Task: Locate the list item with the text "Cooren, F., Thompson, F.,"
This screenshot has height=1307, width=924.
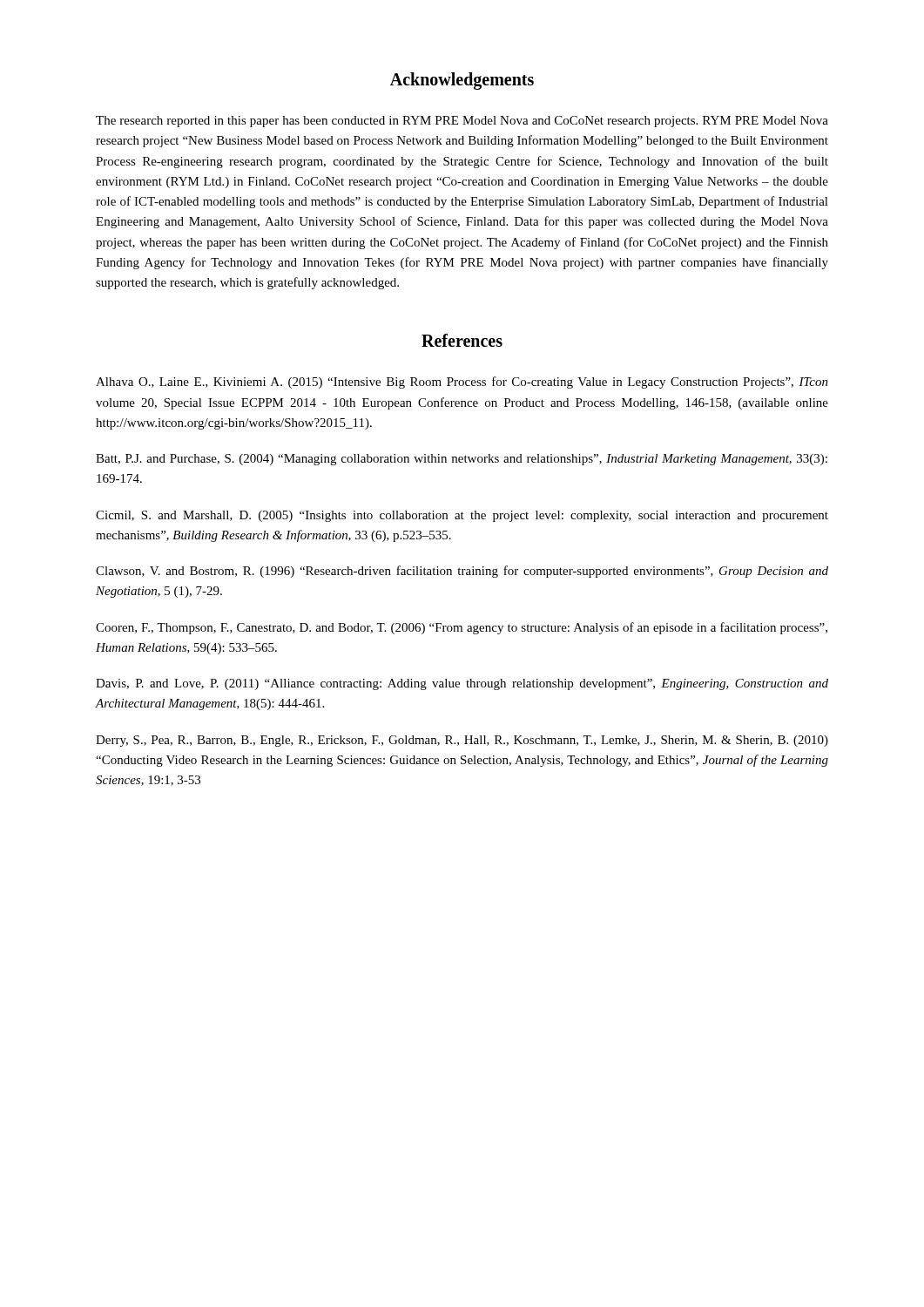Action: 462,637
